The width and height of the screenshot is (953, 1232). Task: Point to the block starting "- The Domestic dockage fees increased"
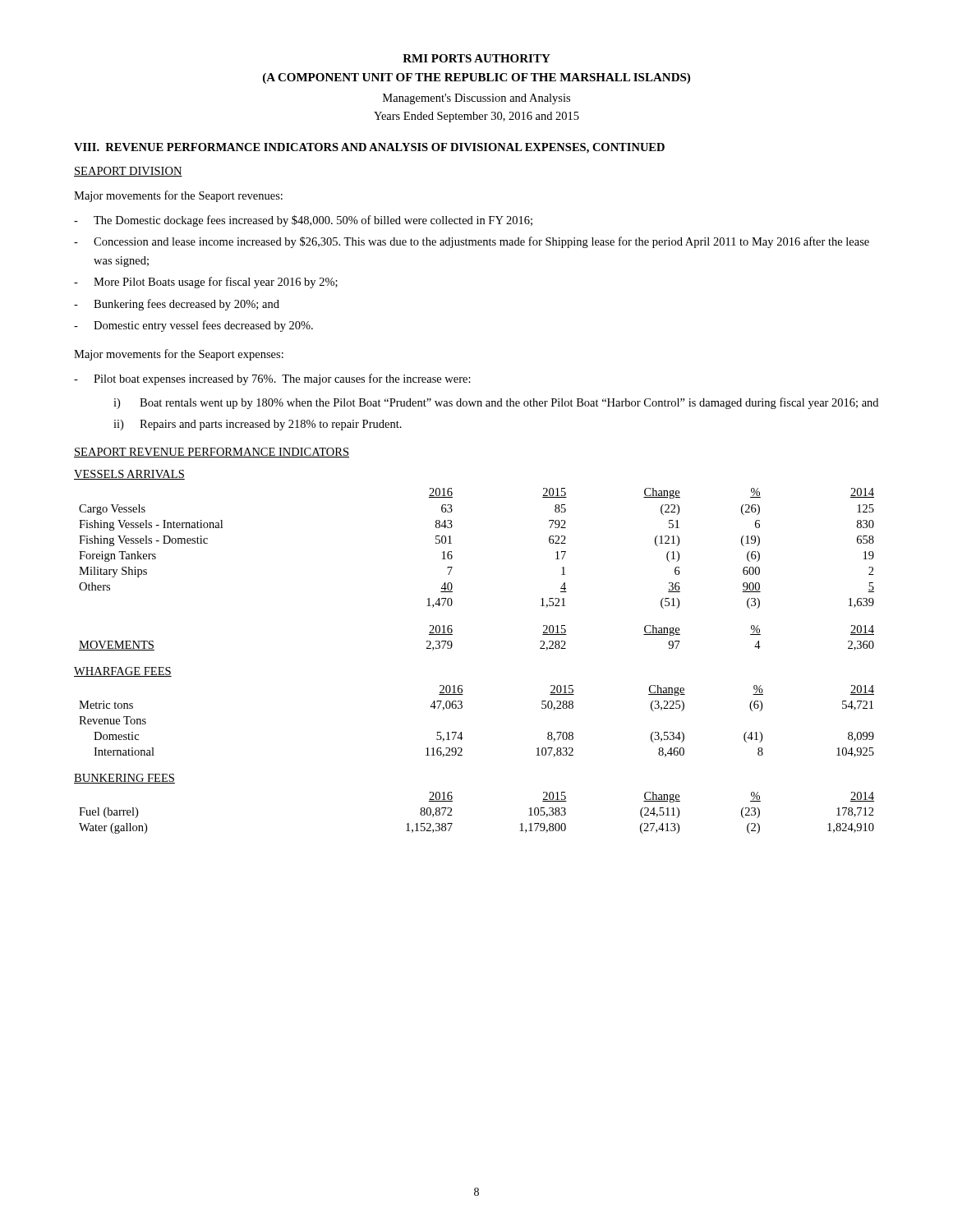coord(476,220)
